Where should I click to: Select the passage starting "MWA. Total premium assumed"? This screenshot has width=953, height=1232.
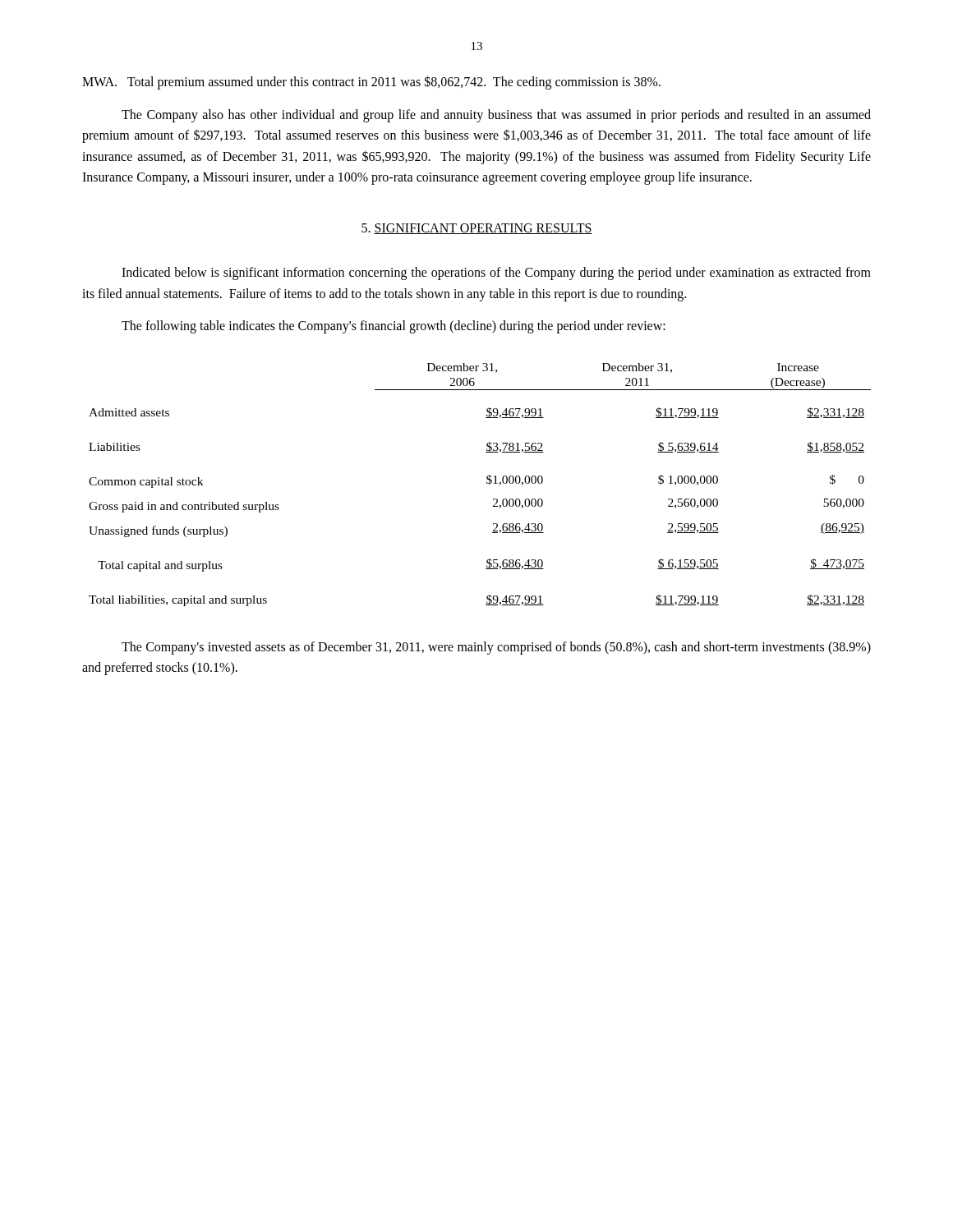click(x=372, y=82)
